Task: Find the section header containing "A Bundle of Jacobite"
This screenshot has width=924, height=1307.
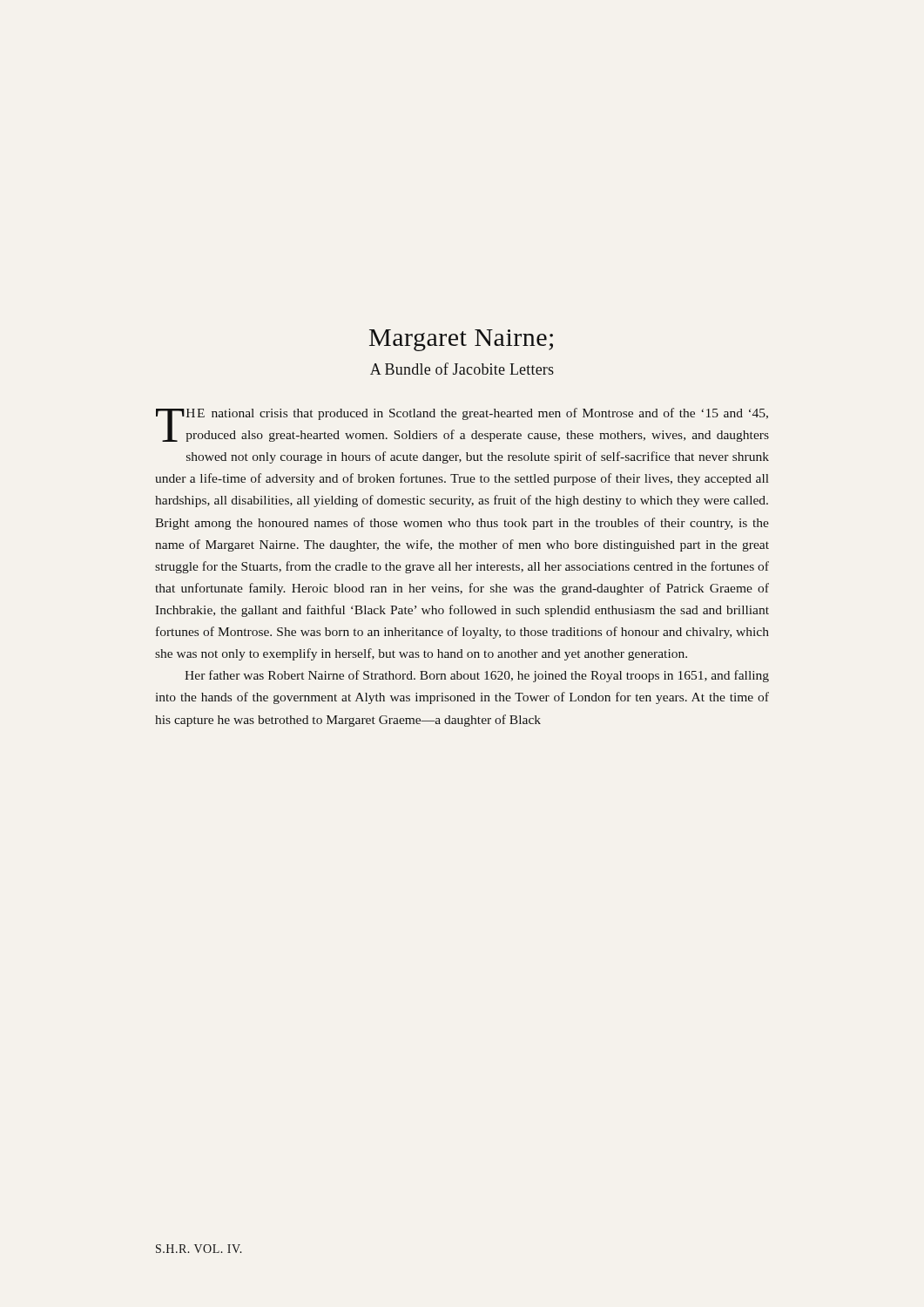Action: tap(462, 369)
